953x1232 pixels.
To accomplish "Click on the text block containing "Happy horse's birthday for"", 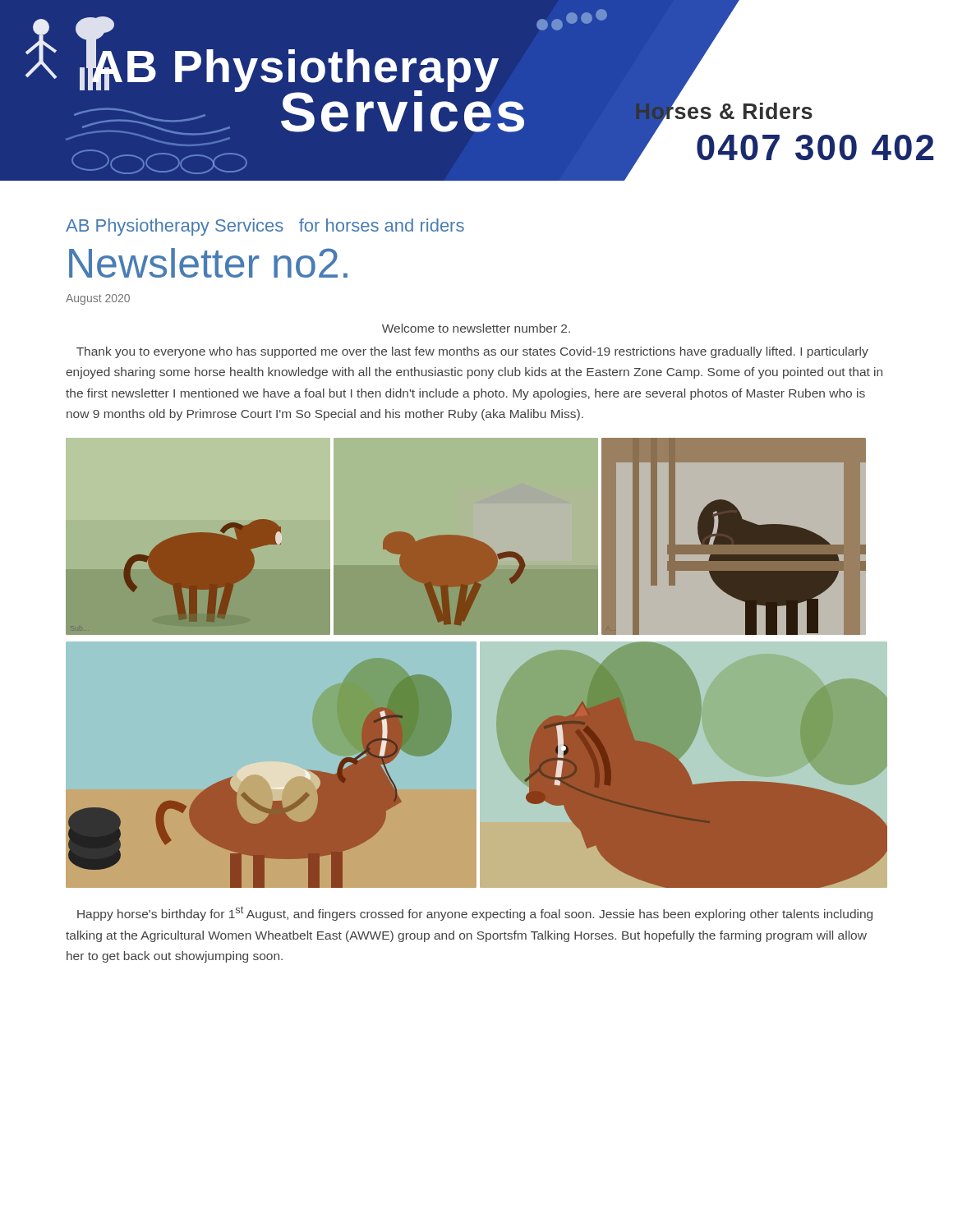I will pyautogui.click(x=470, y=933).
